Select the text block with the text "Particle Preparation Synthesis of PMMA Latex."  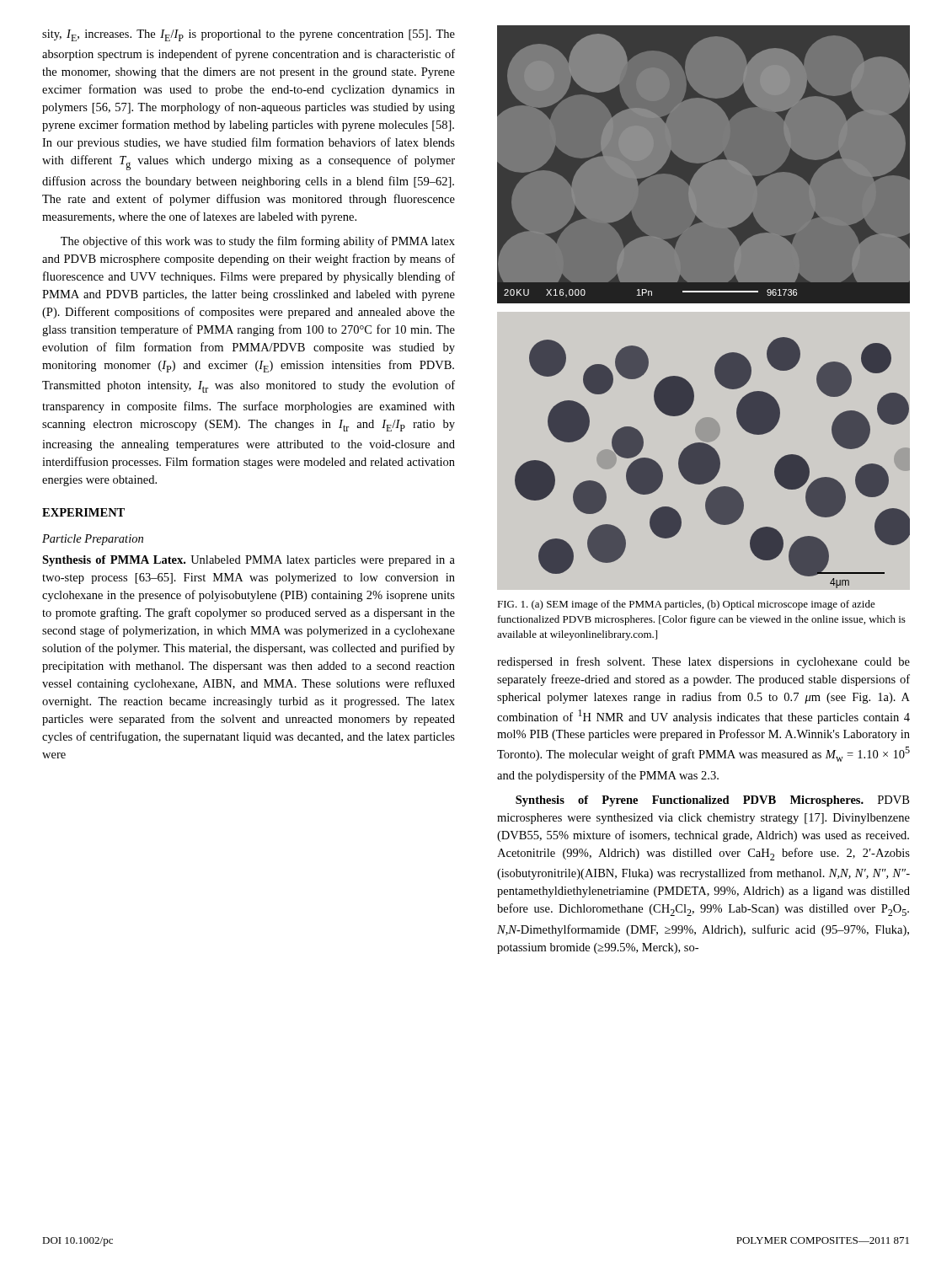pyautogui.click(x=249, y=647)
